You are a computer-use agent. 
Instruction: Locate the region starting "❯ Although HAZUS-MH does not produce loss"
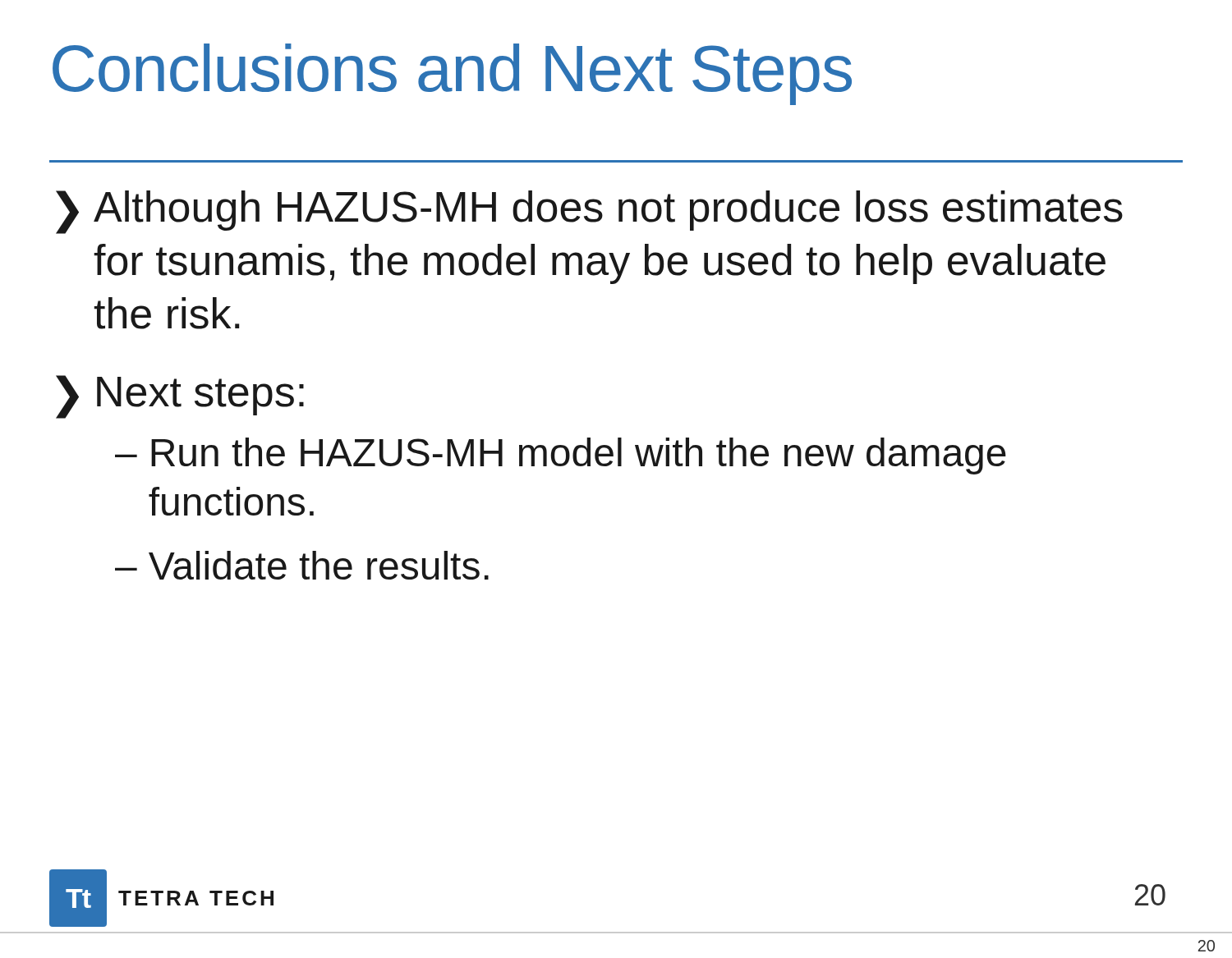pos(608,261)
